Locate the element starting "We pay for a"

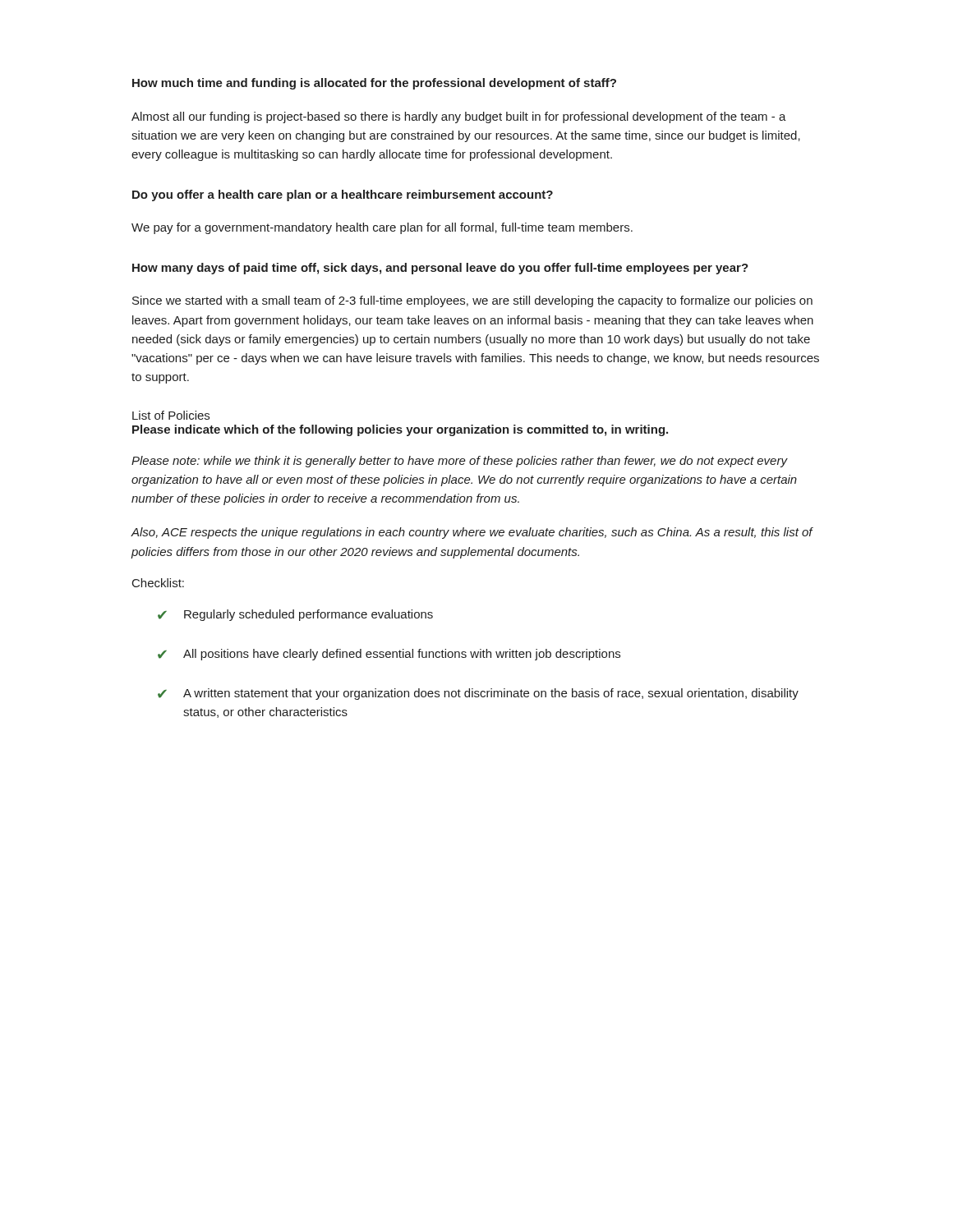click(382, 227)
